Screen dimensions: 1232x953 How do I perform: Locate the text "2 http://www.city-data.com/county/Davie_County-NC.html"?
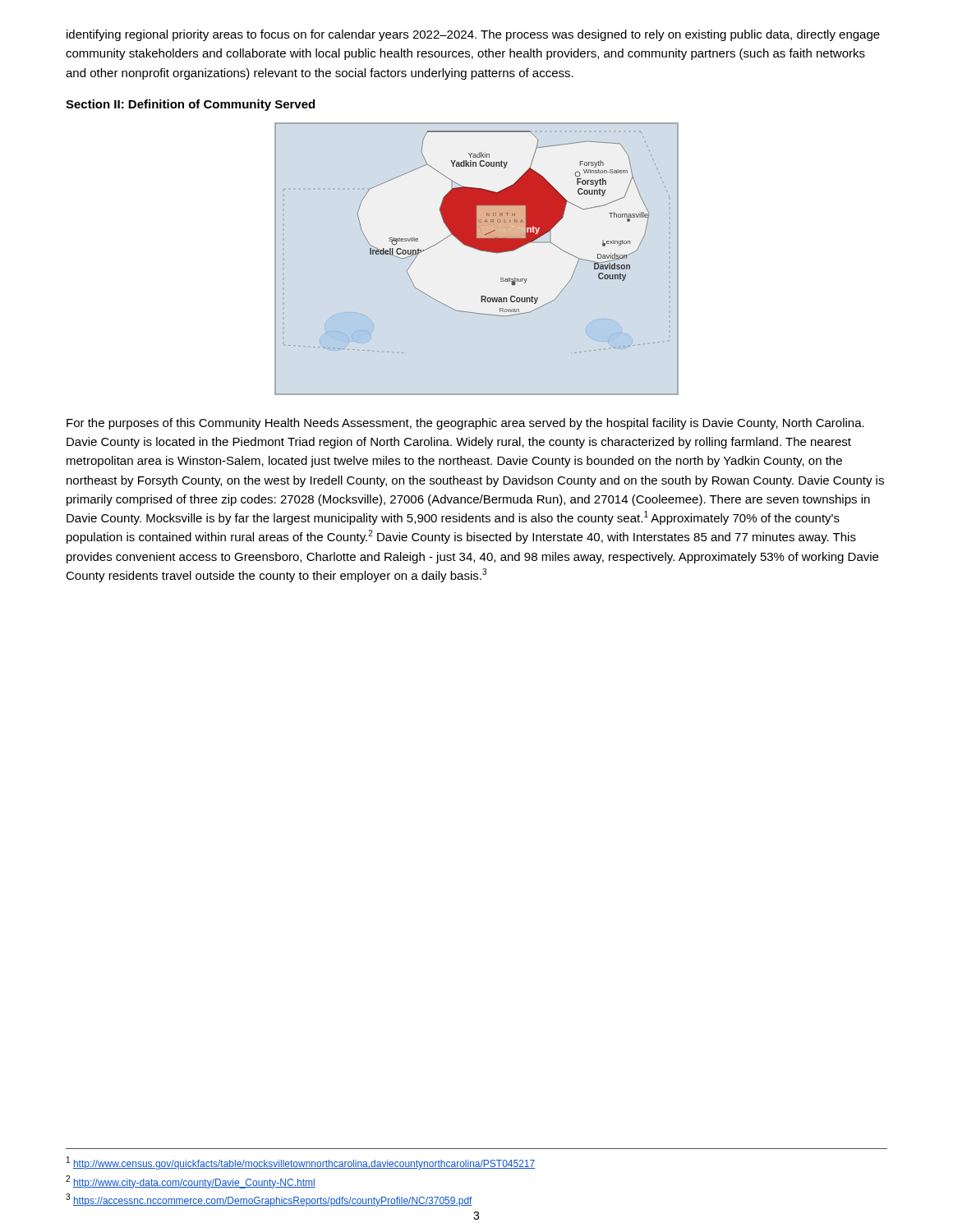[x=191, y=1181]
